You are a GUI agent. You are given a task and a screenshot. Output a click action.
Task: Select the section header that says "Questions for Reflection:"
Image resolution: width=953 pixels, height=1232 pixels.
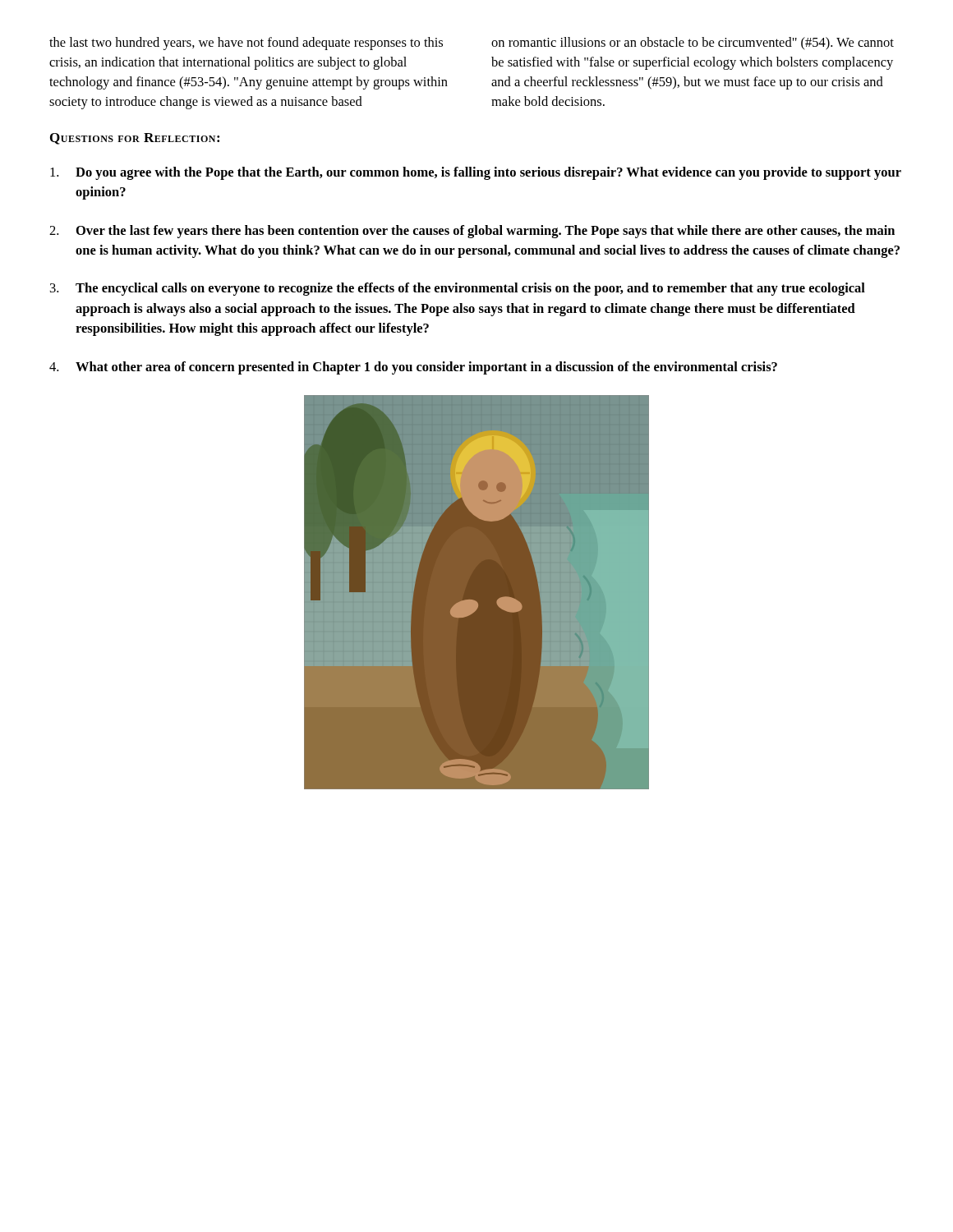[x=135, y=137]
